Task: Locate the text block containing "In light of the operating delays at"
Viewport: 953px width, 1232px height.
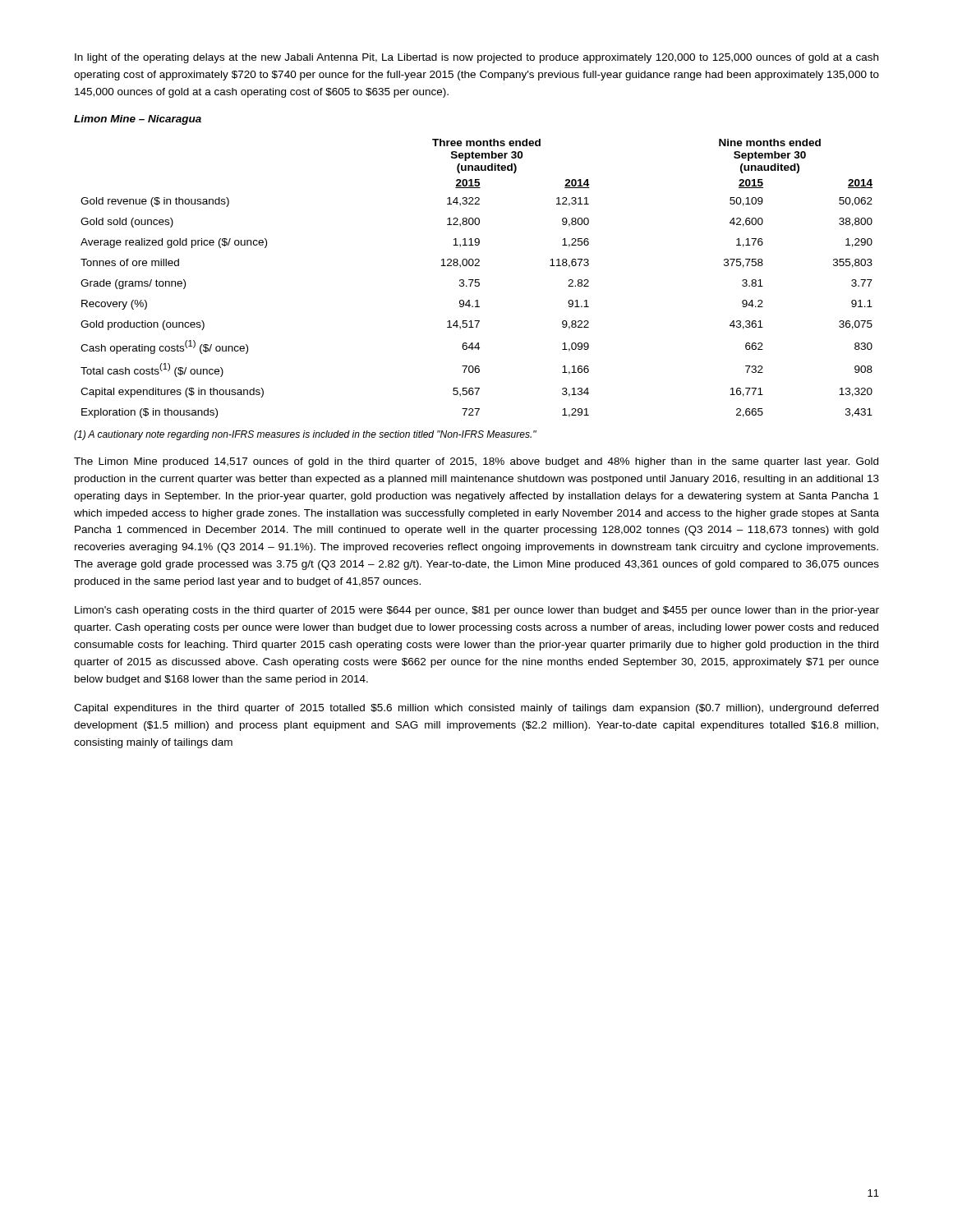Action: coord(476,74)
